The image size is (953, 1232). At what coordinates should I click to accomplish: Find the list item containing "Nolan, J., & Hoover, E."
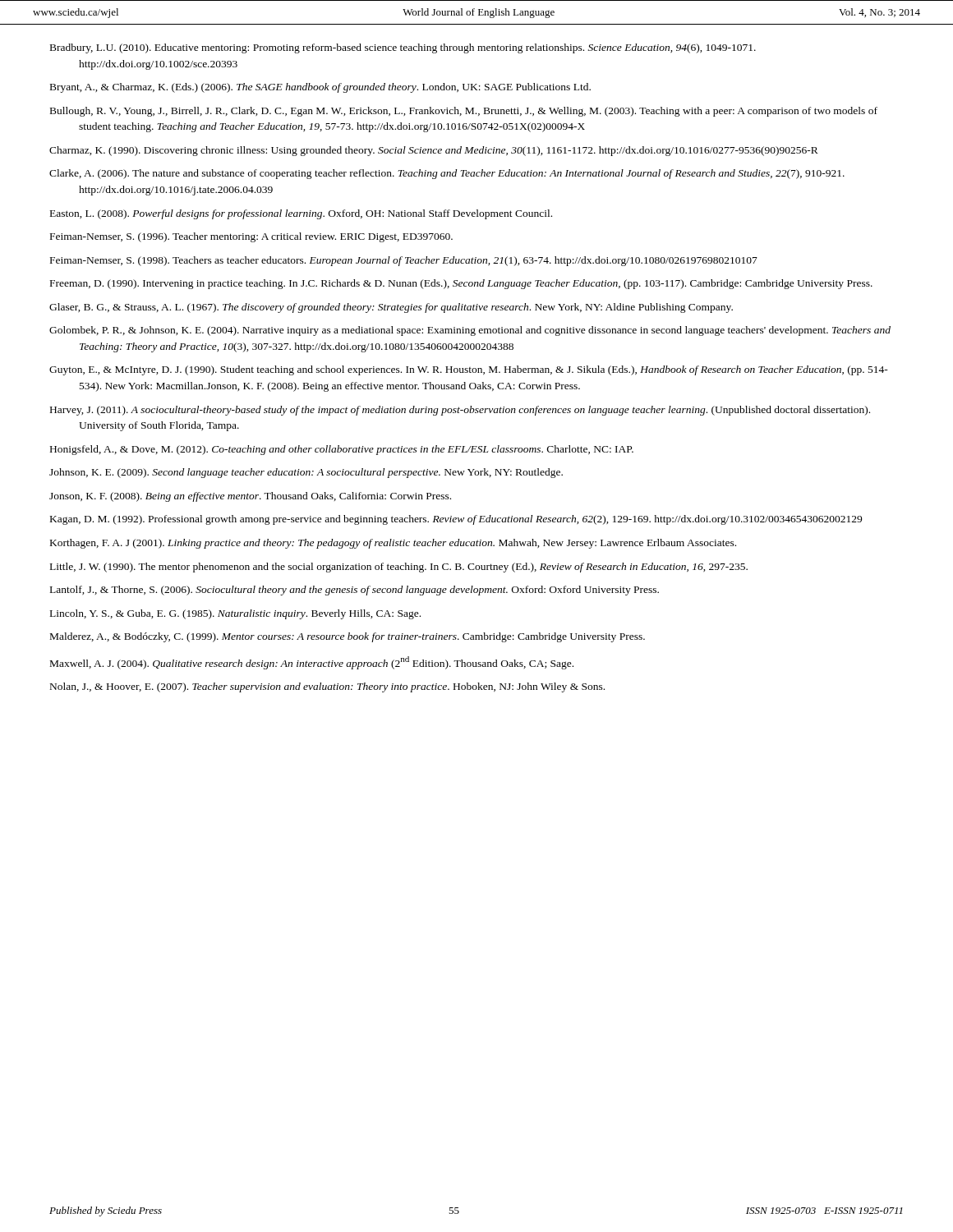point(327,686)
